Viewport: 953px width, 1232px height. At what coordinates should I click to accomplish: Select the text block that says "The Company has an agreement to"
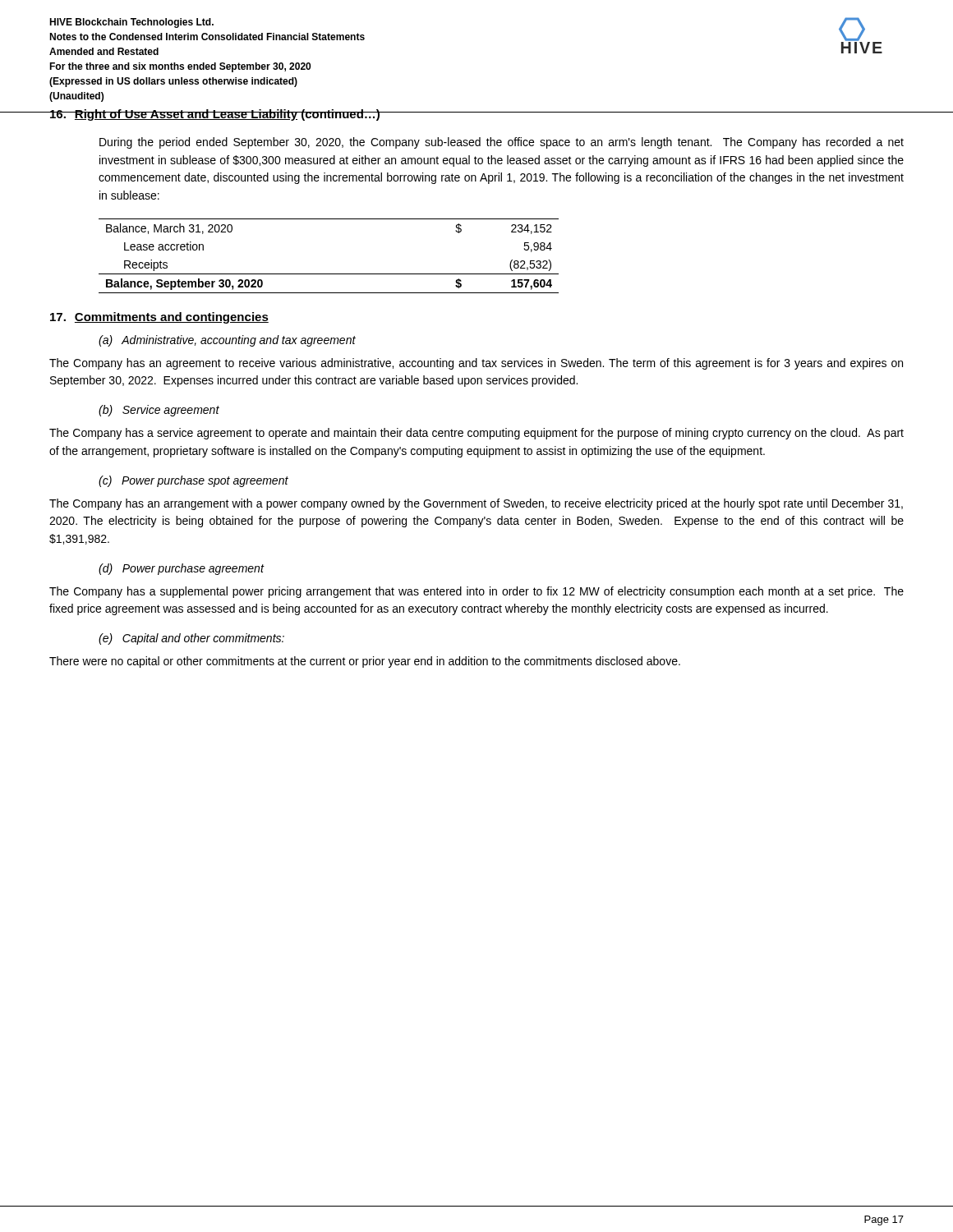[x=476, y=372]
